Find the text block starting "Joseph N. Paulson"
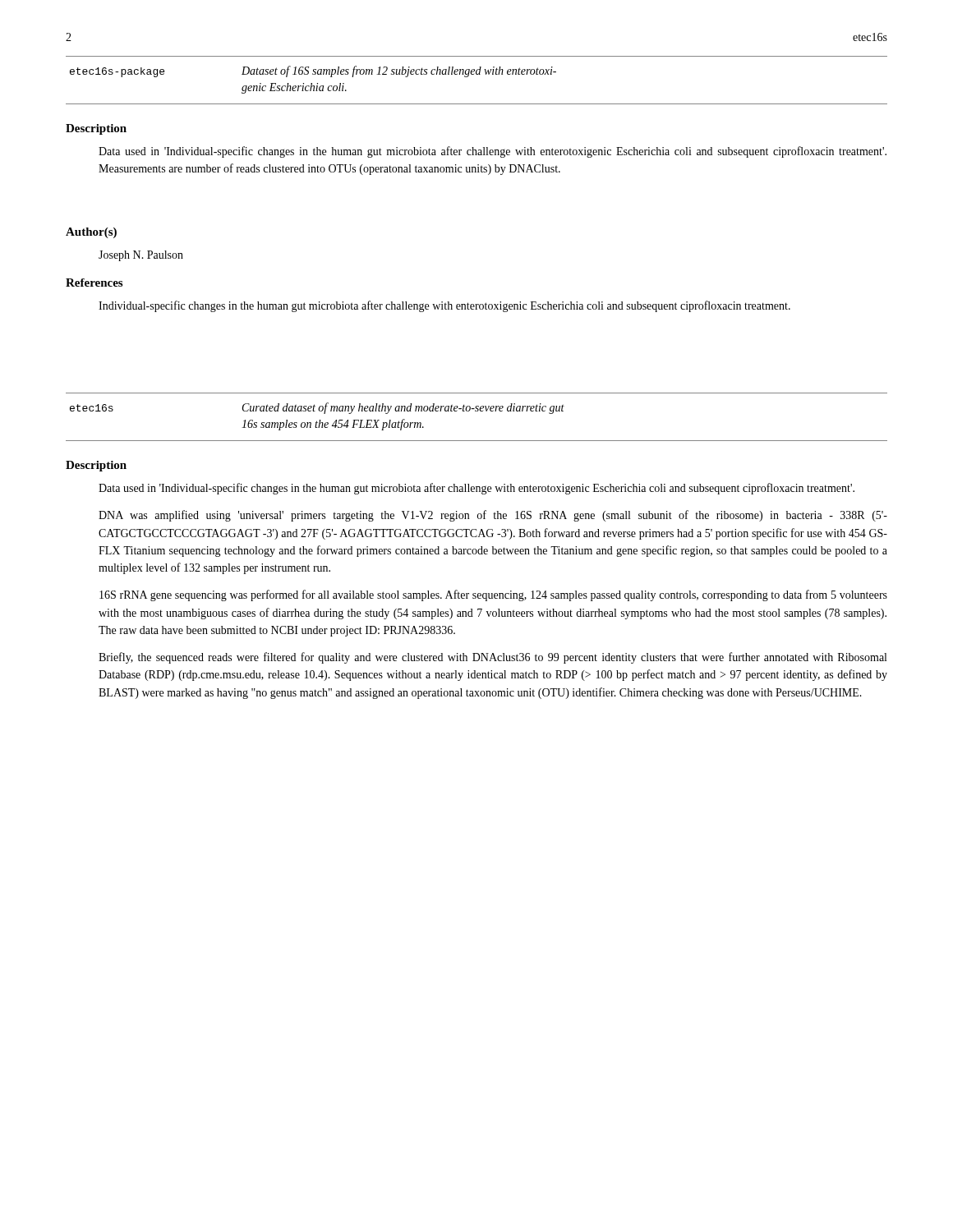Viewport: 953px width, 1232px height. point(141,255)
